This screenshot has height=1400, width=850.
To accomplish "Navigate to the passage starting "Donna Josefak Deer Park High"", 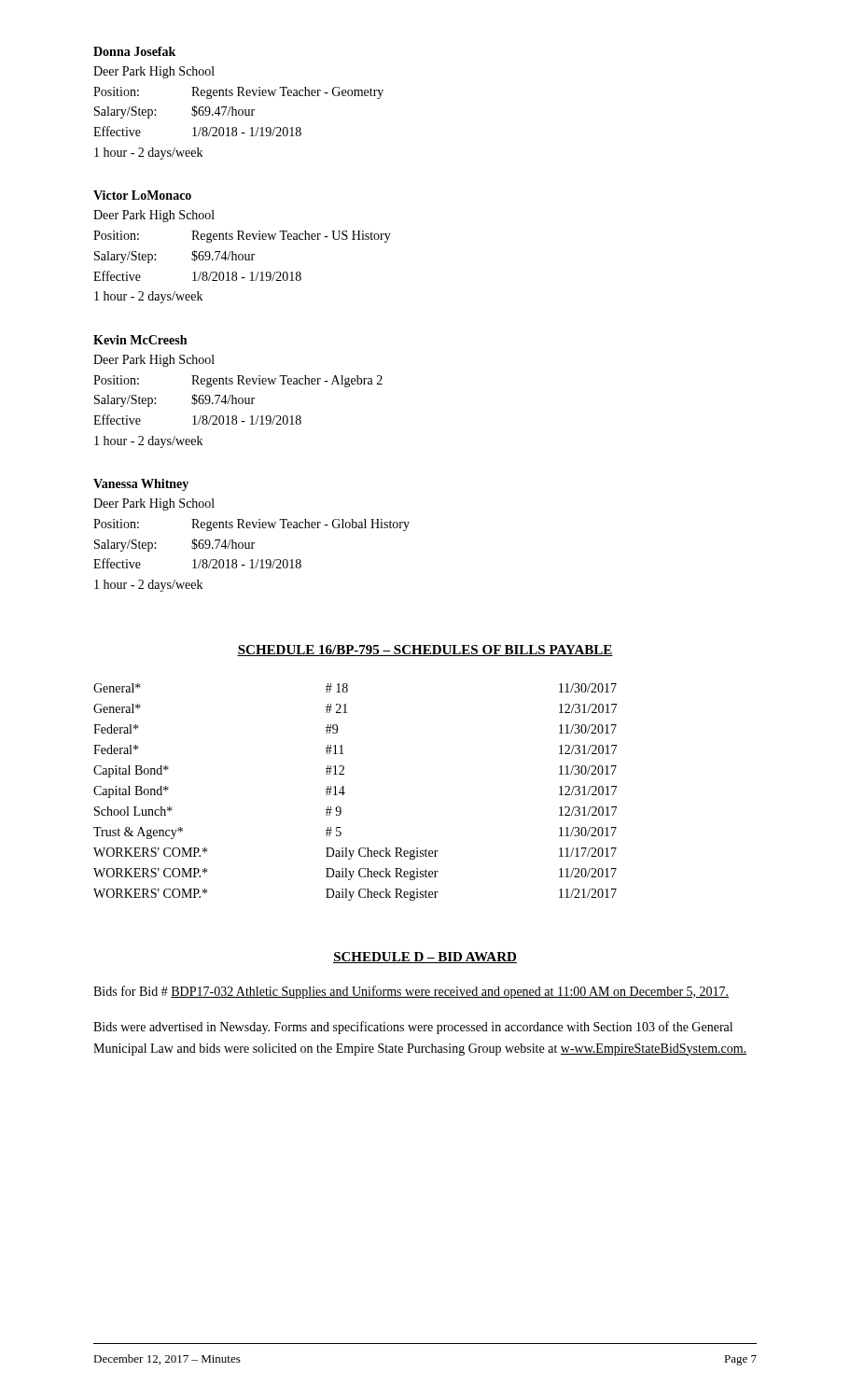I will [x=134, y=51].
